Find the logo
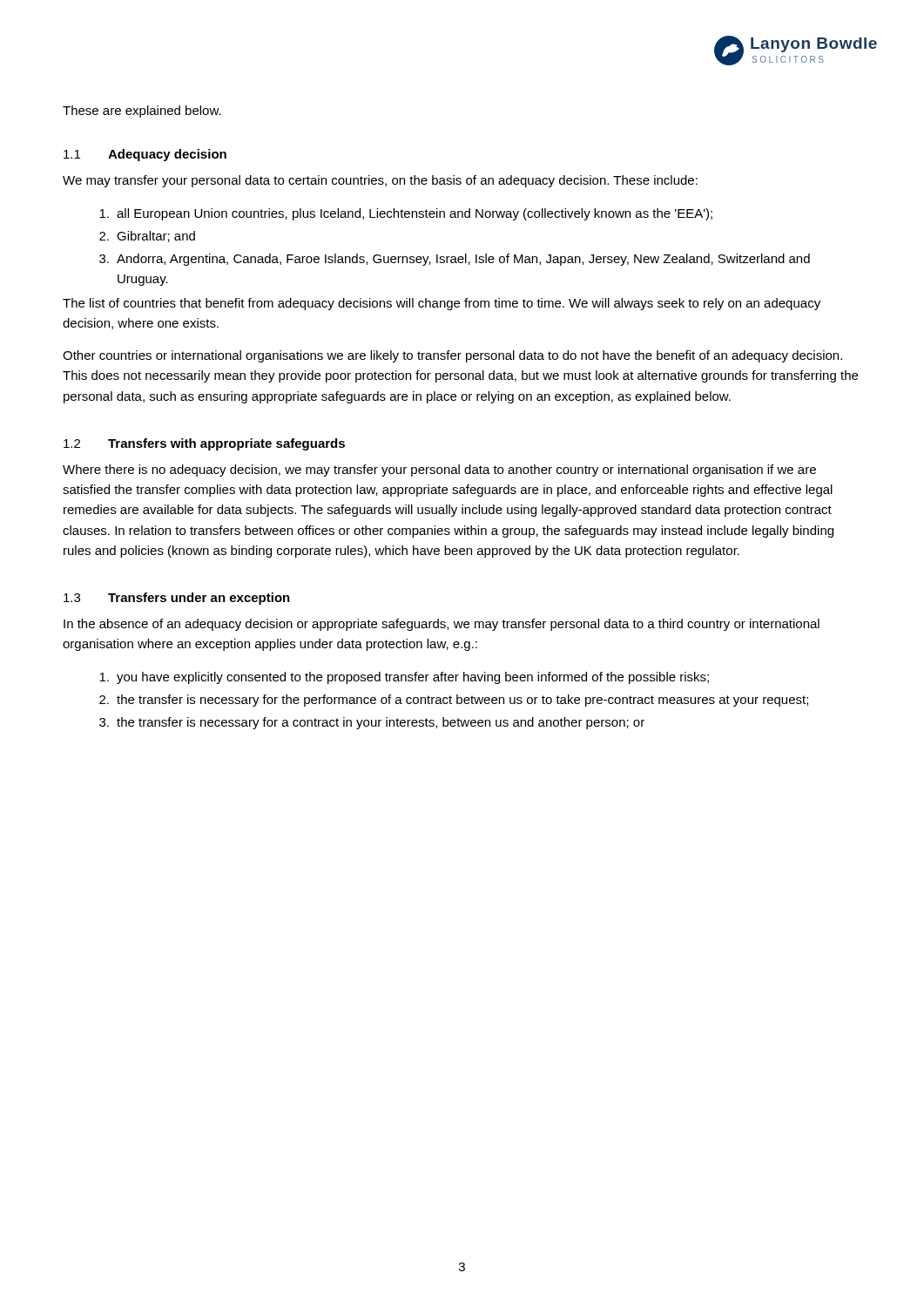 [x=796, y=51]
